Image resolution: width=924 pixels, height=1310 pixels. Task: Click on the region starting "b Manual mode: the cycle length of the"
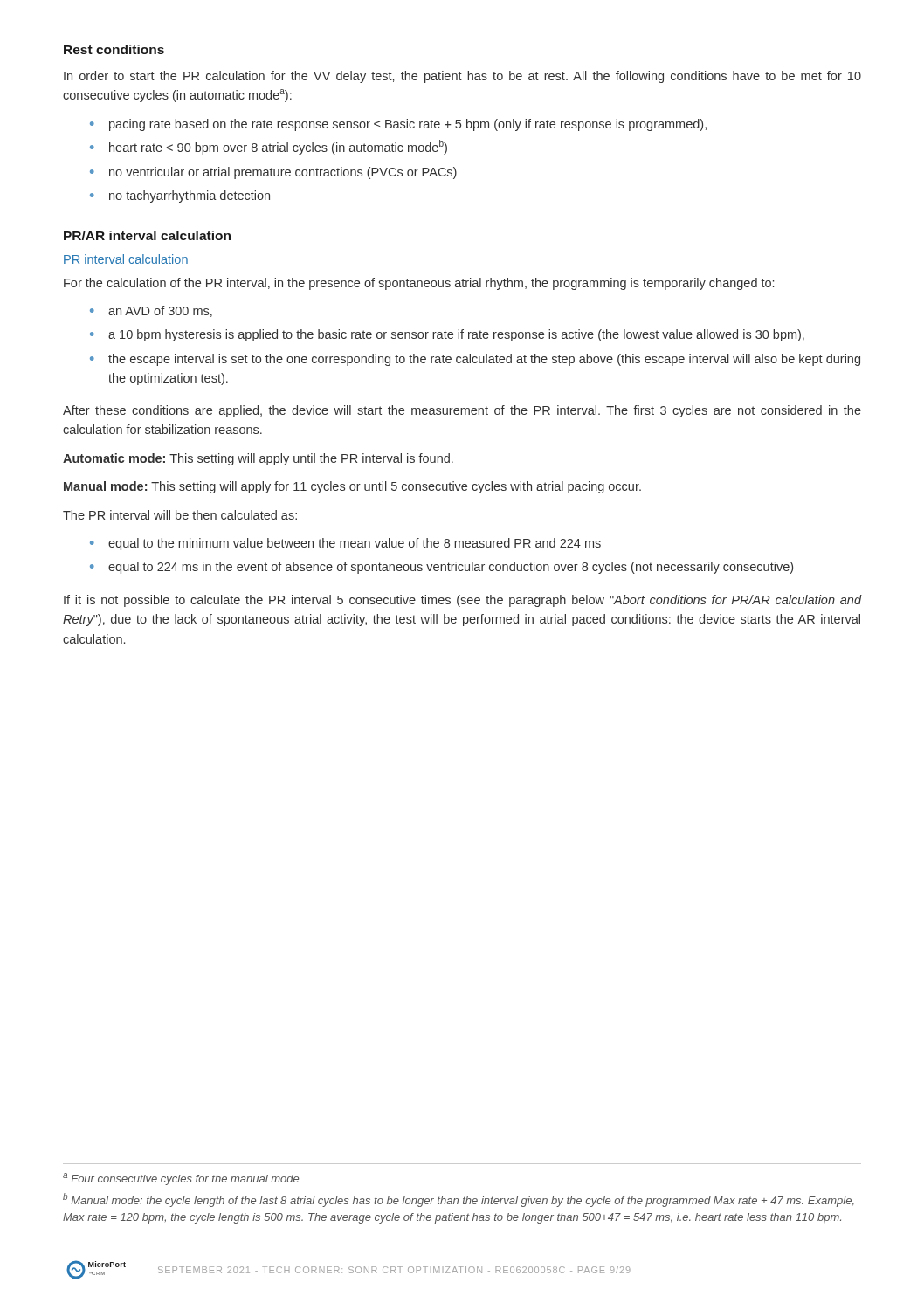pyautogui.click(x=459, y=1208)
